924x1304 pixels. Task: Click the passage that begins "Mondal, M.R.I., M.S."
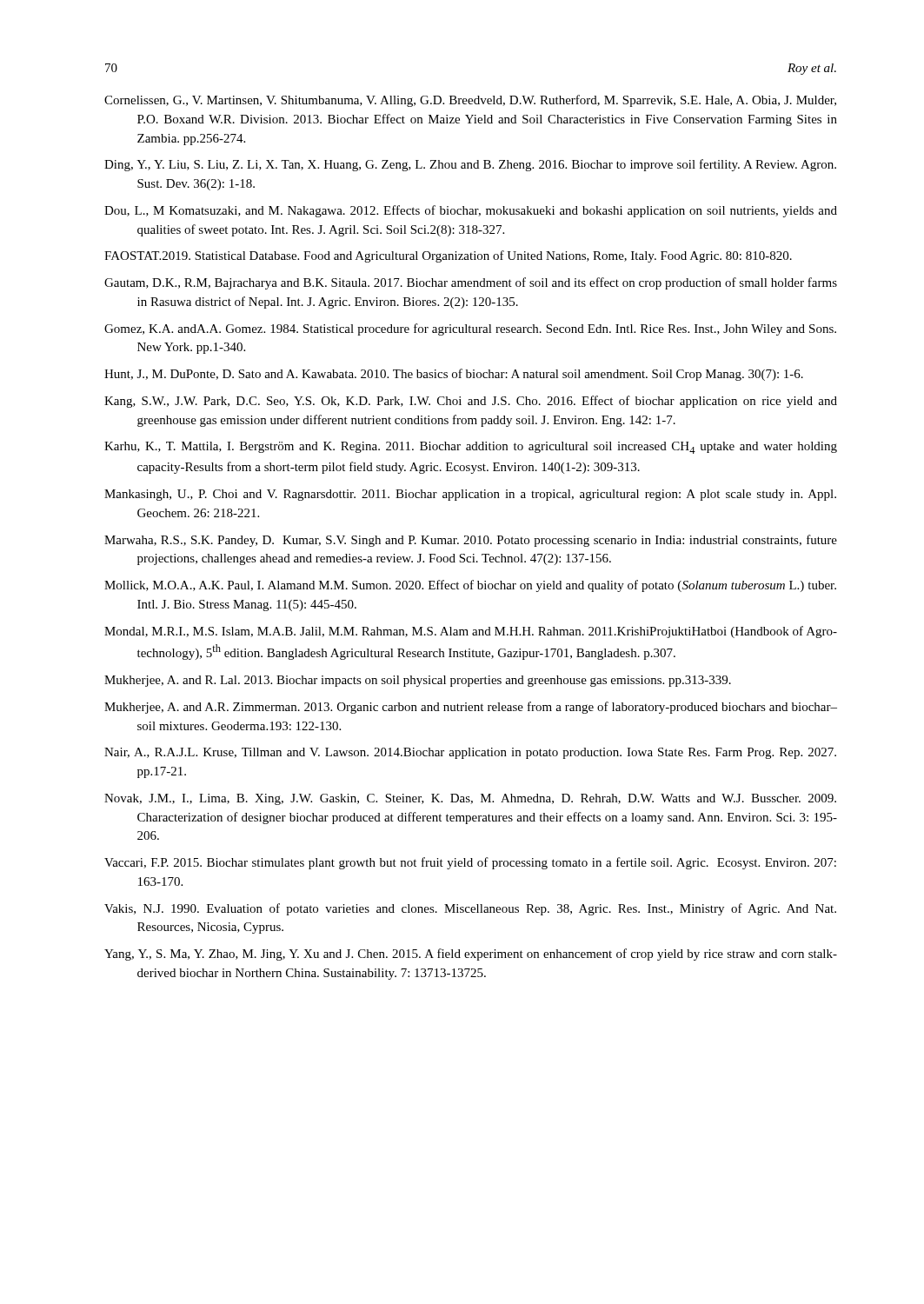click(x=471, y=643)
